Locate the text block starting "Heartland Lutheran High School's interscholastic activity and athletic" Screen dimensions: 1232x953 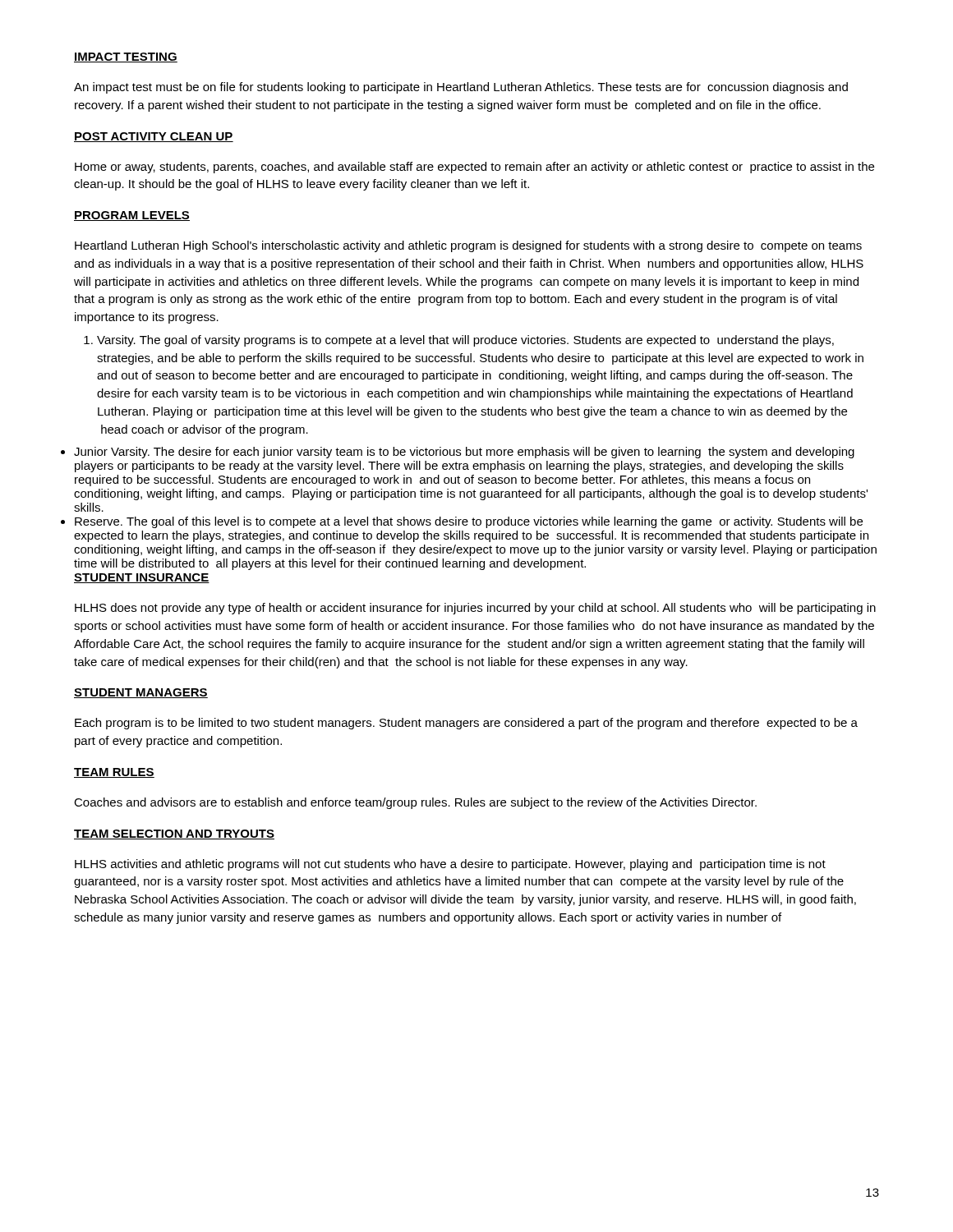click(x=476, y=281)
